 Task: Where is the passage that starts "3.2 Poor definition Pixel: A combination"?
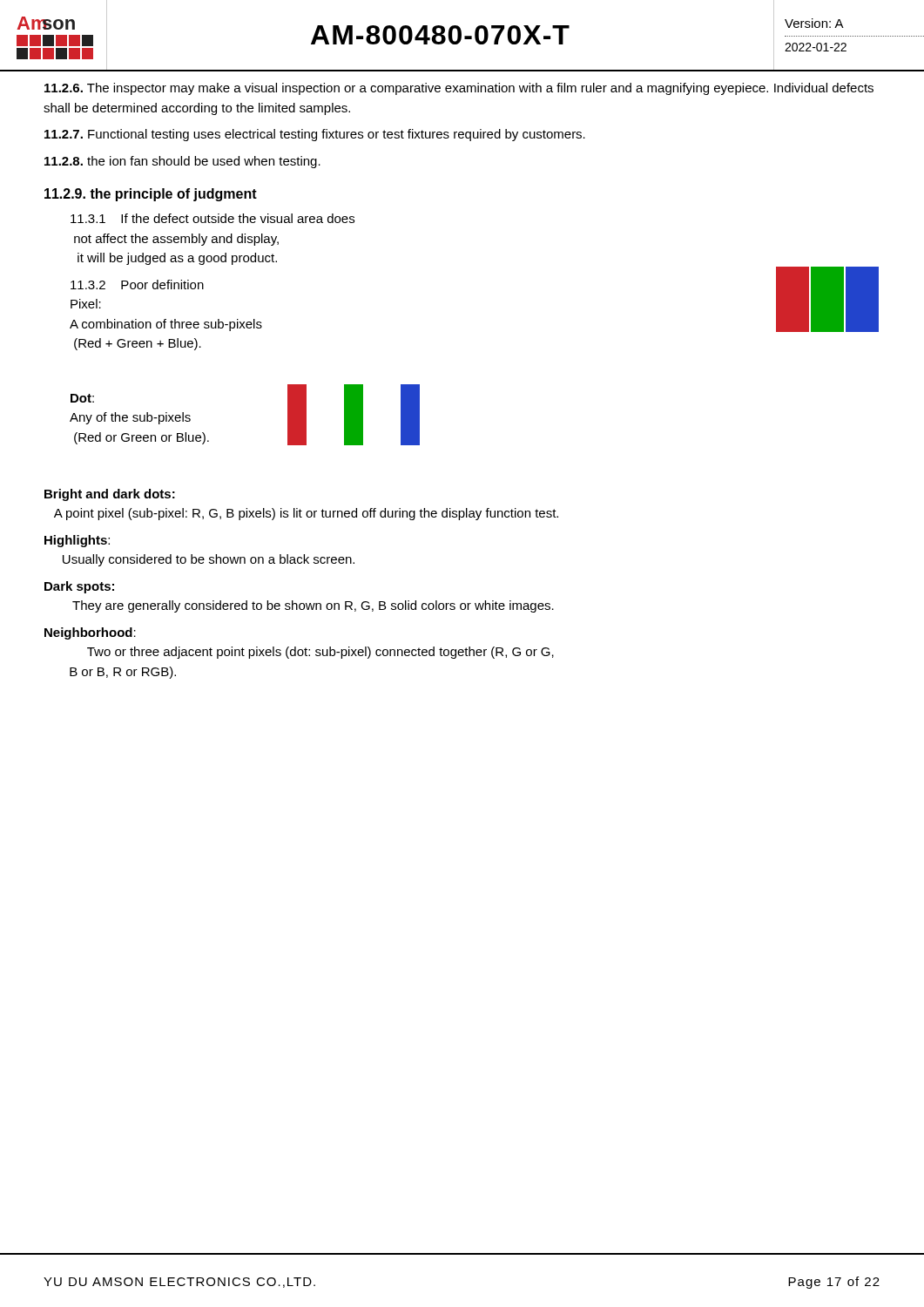[166, 313]
